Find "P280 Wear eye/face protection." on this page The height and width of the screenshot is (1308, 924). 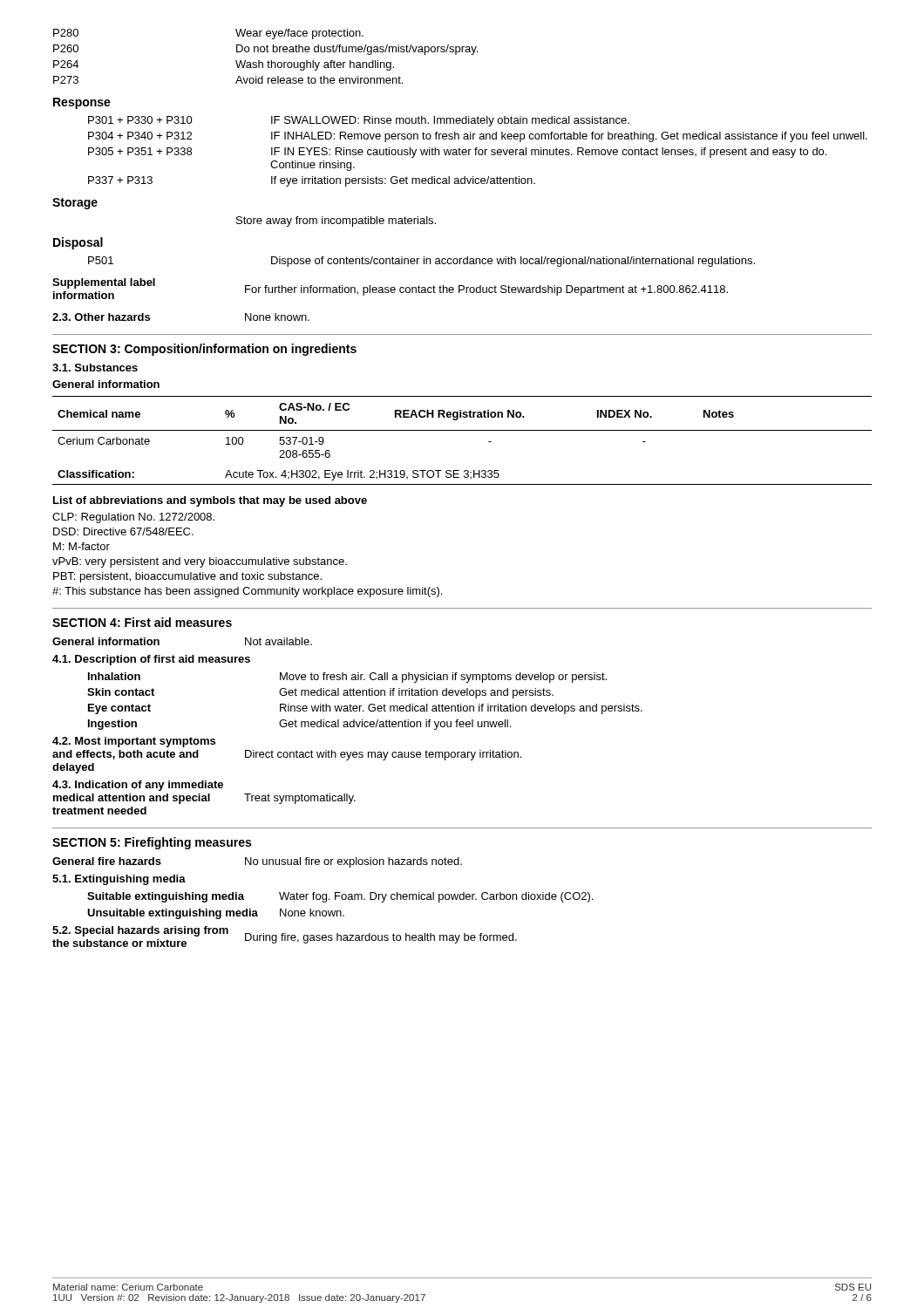[x=68, y=34]
